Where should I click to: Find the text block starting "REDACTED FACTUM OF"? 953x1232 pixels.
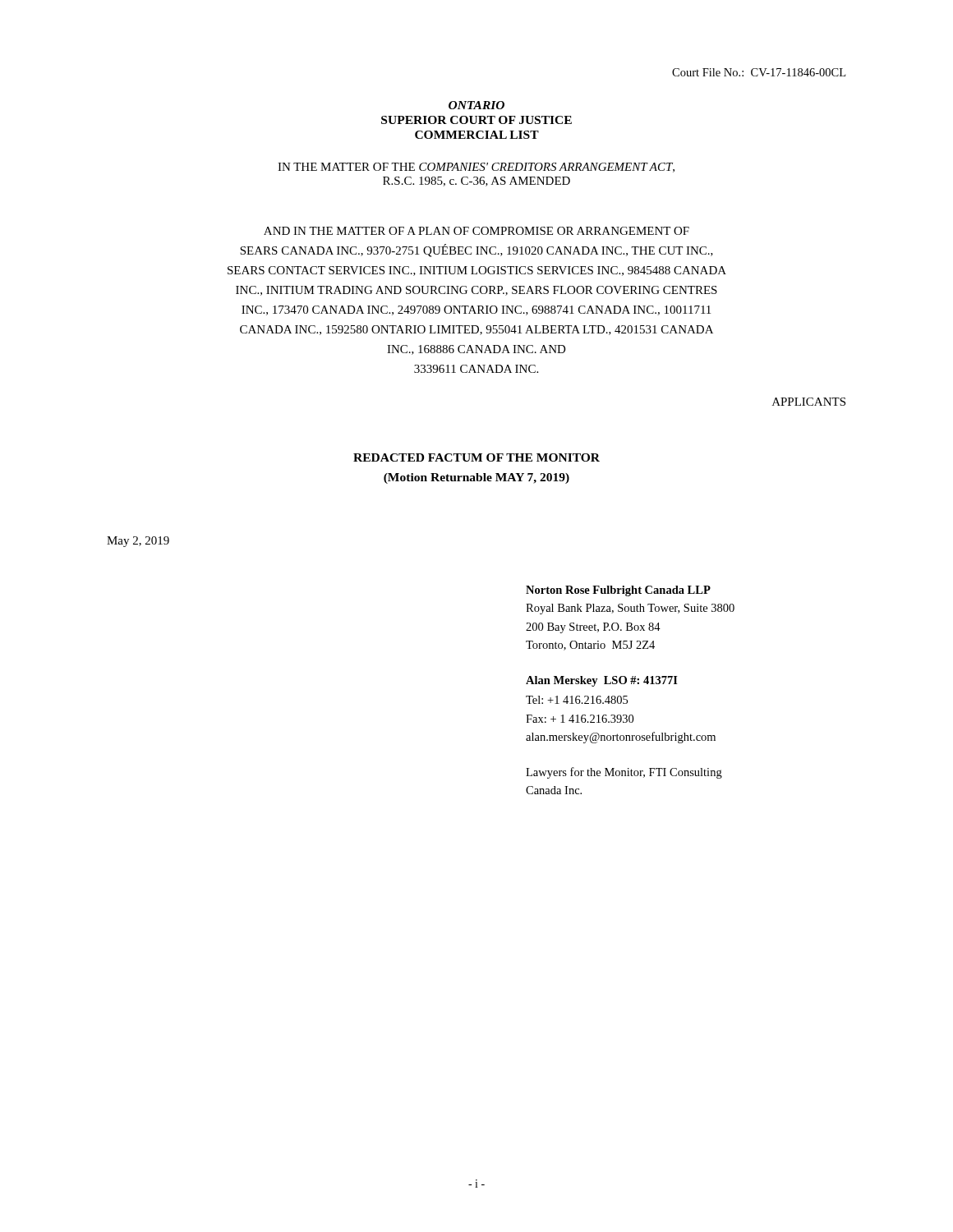pyautogui.click(x=476, y=457)
